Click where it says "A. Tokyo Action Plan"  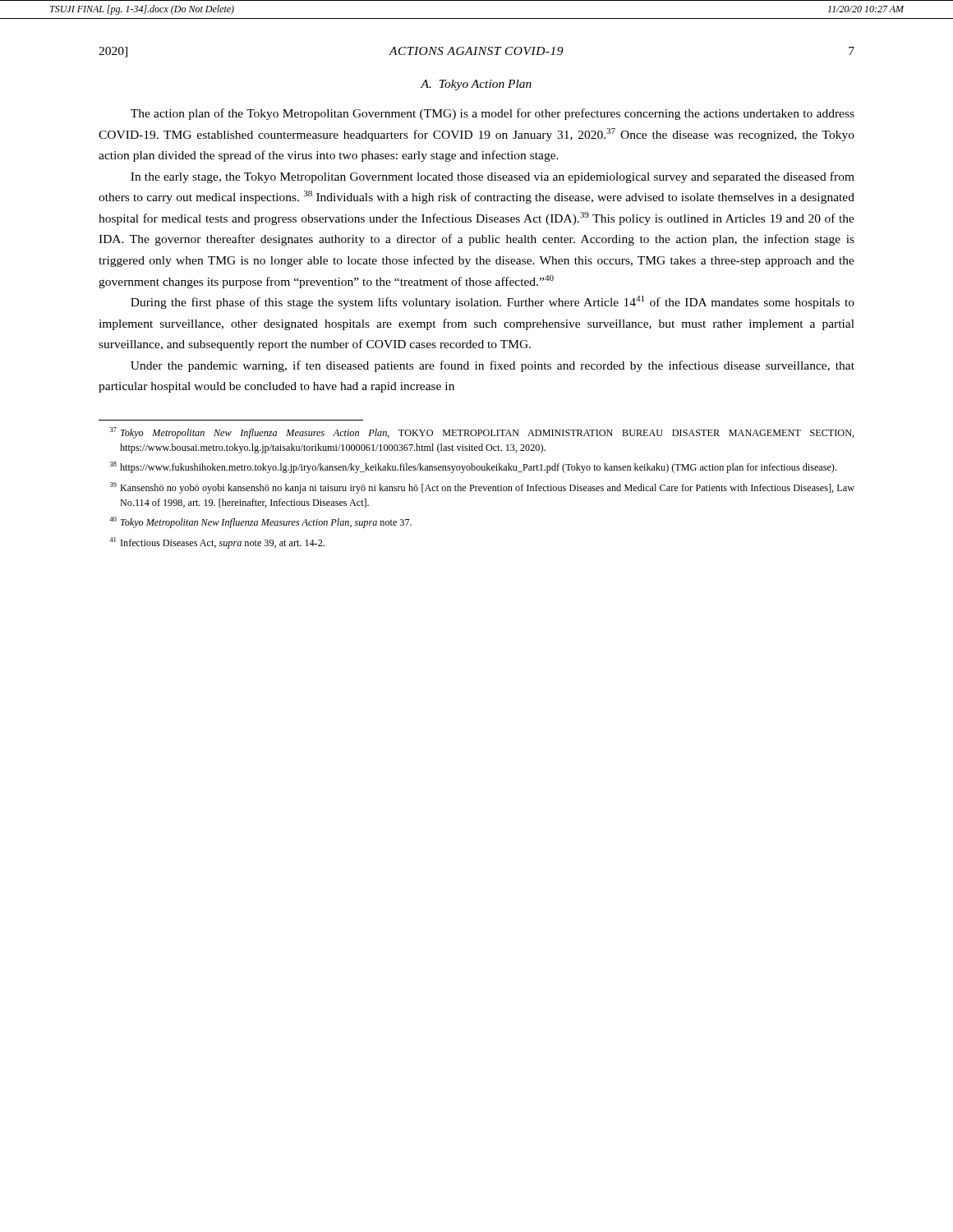point(476,83)
